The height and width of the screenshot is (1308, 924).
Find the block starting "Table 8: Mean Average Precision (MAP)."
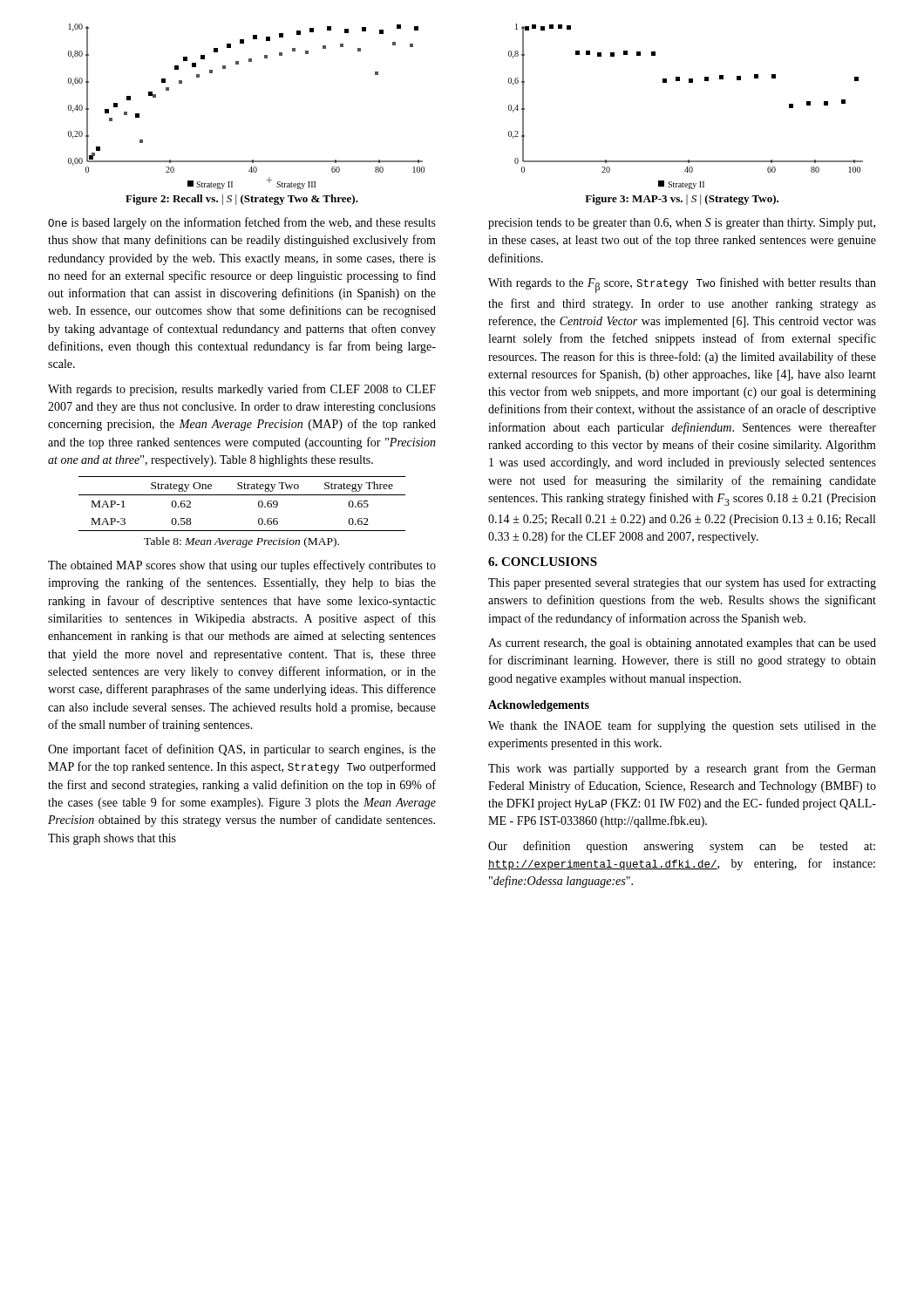(242, 541)
